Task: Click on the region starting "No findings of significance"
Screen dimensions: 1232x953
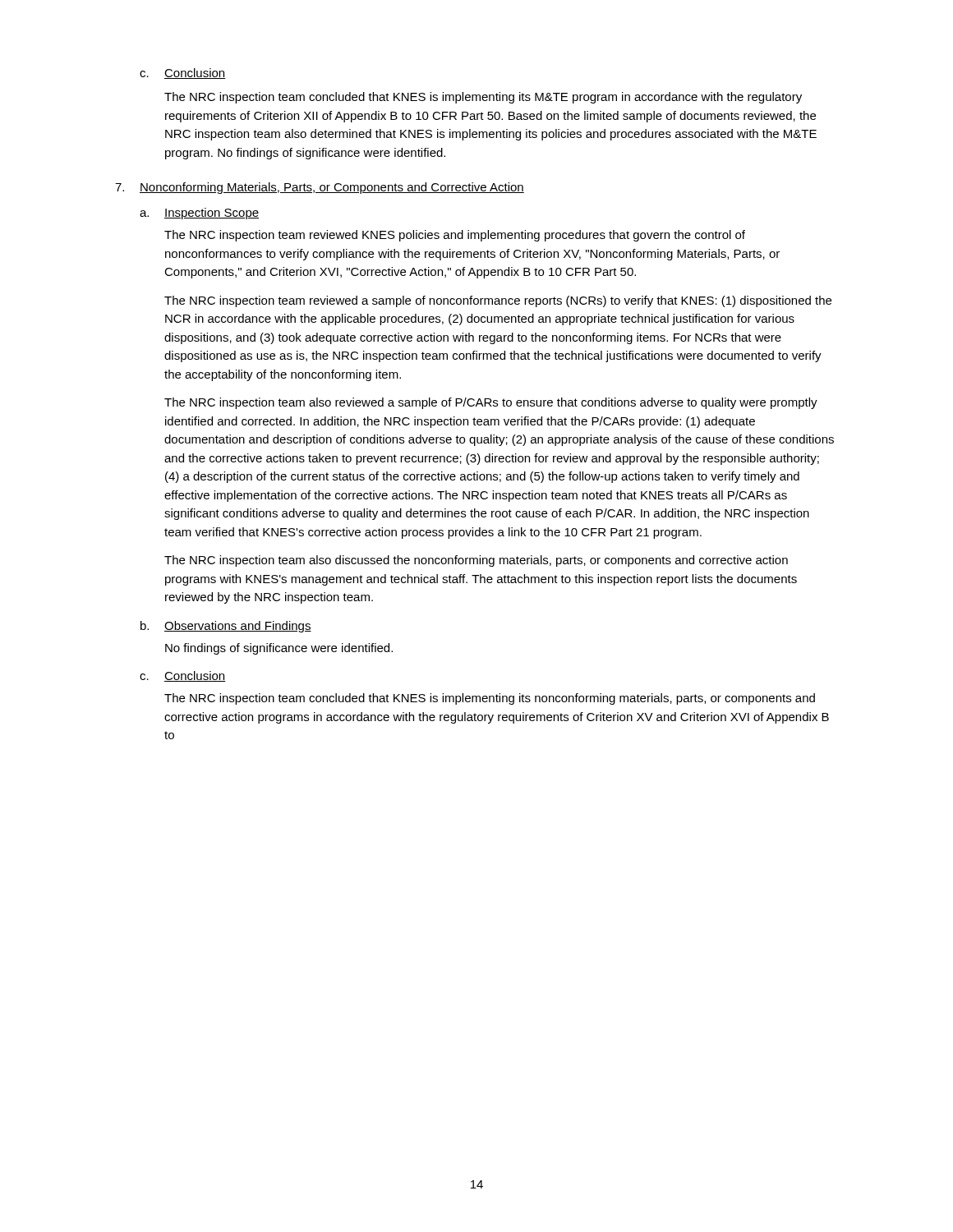Action: pos(279,647)
